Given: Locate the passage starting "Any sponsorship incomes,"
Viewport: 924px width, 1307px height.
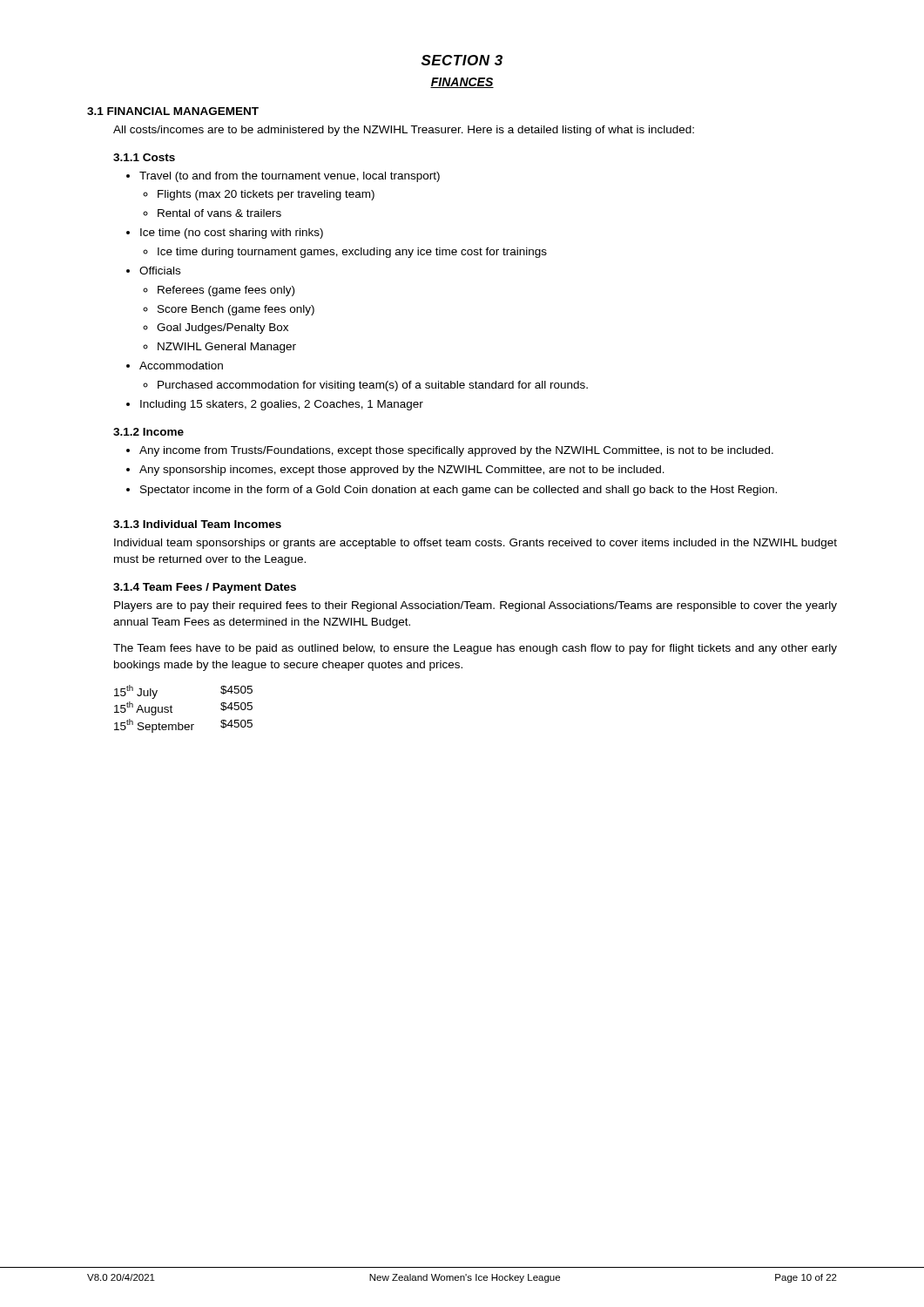Looking at the screenshot, I should pos(488,470).
